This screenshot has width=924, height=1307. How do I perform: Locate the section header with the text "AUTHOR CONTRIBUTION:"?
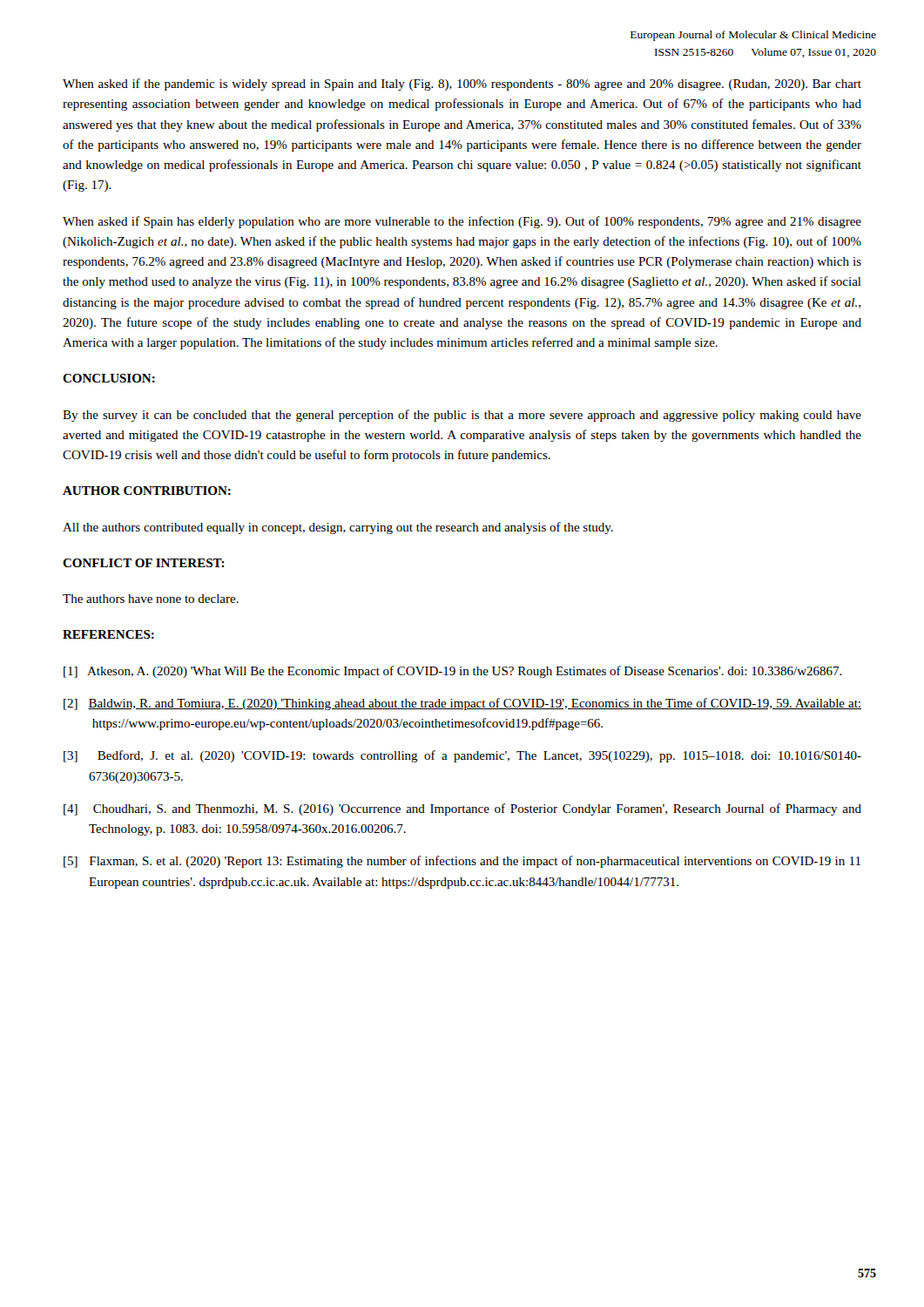coord(147,491)
